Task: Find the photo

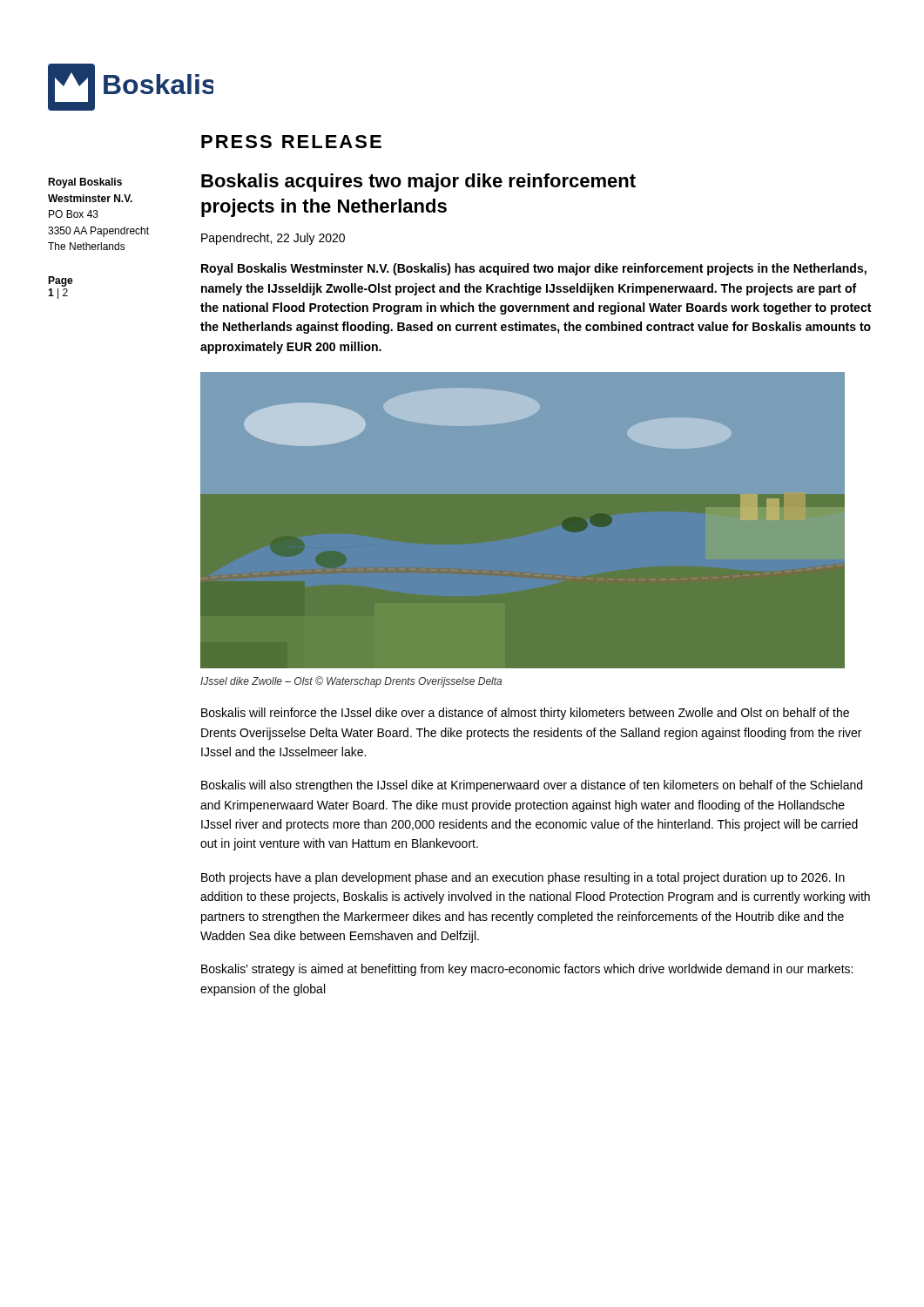Action: (x=523, y=520)
